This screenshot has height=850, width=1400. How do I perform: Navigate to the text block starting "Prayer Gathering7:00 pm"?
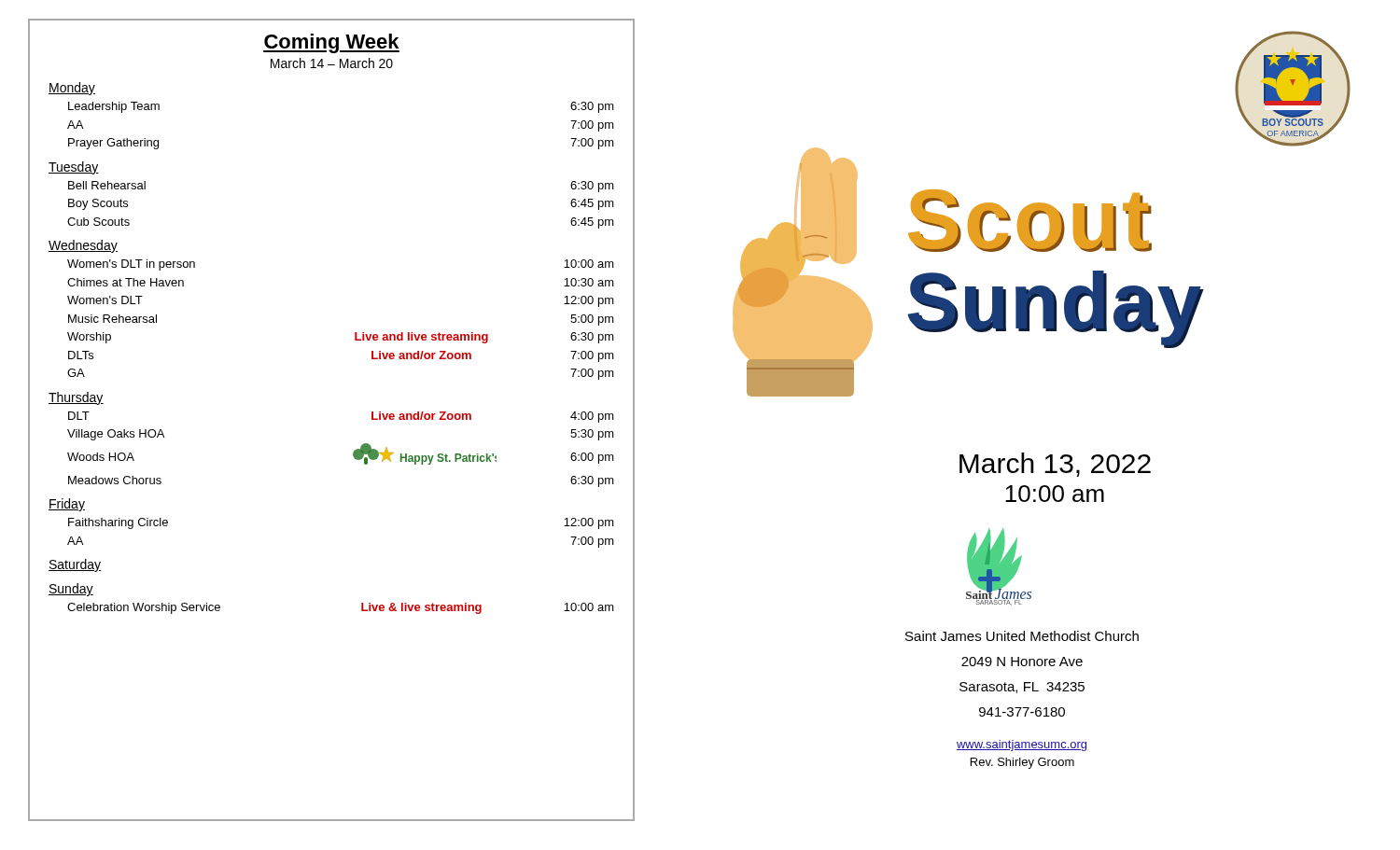pos(112,142)
